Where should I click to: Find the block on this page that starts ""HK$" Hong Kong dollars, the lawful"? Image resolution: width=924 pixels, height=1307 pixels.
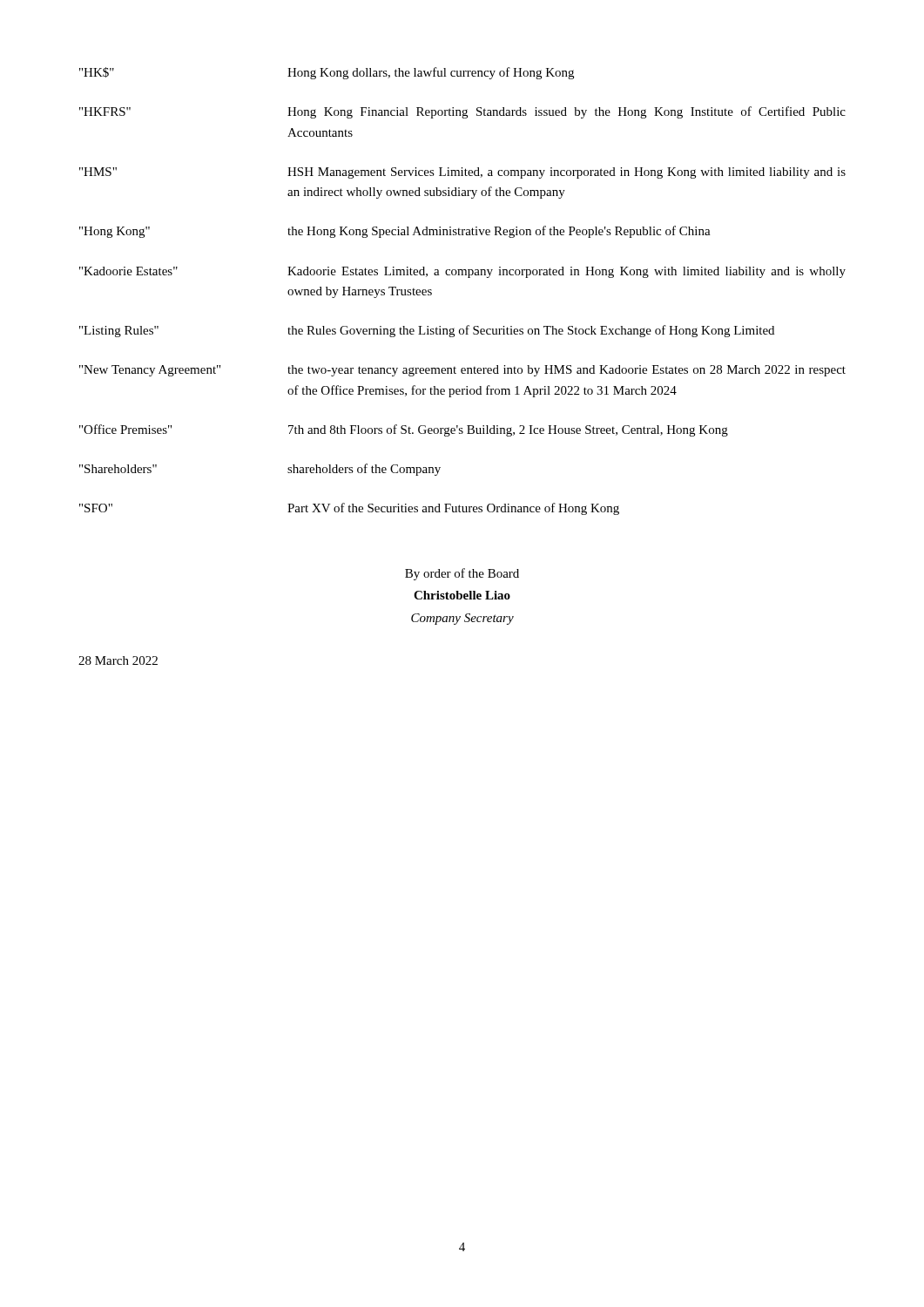tap(462, 73)
